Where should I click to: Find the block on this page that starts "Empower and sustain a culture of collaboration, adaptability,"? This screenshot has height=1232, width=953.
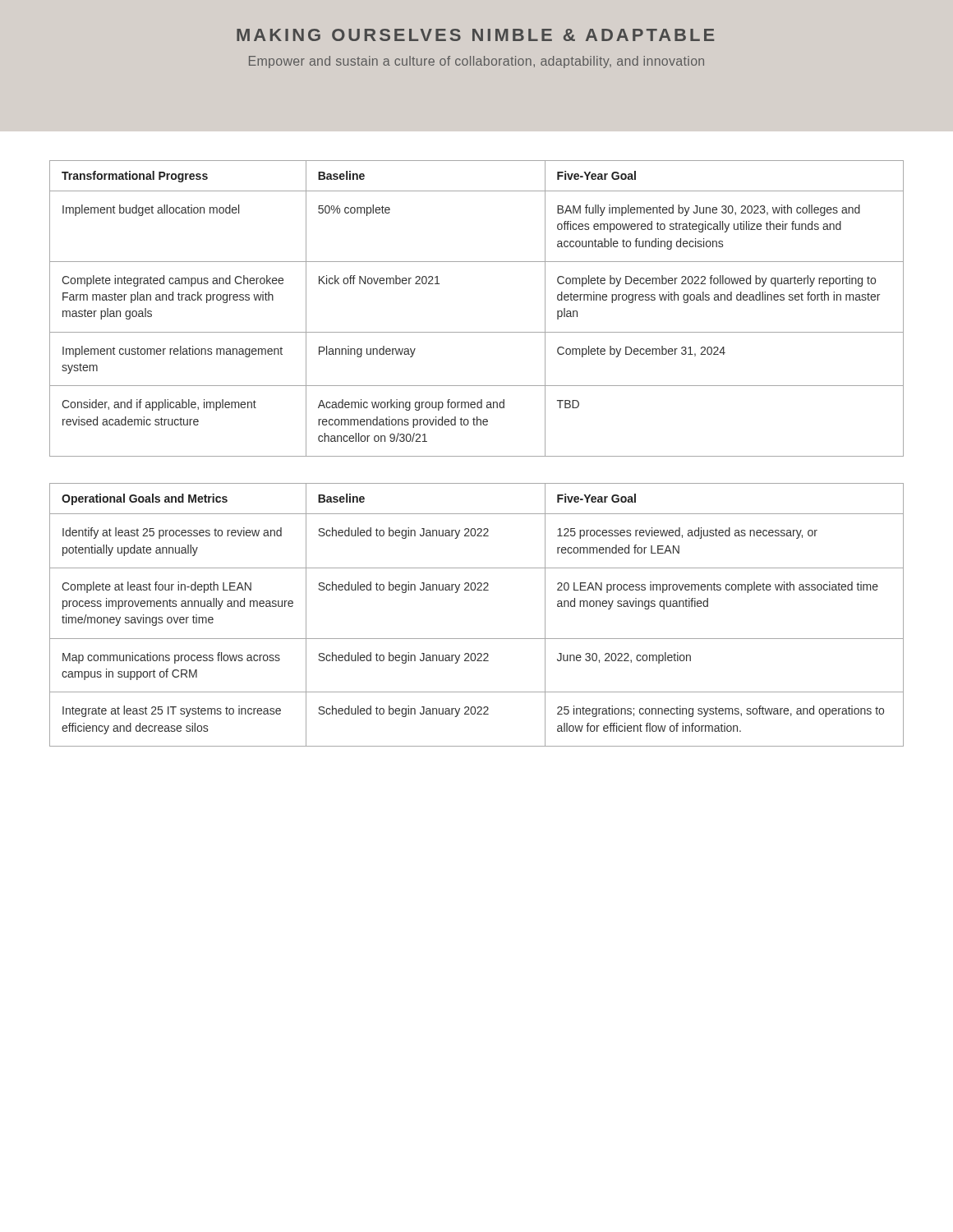476,61
